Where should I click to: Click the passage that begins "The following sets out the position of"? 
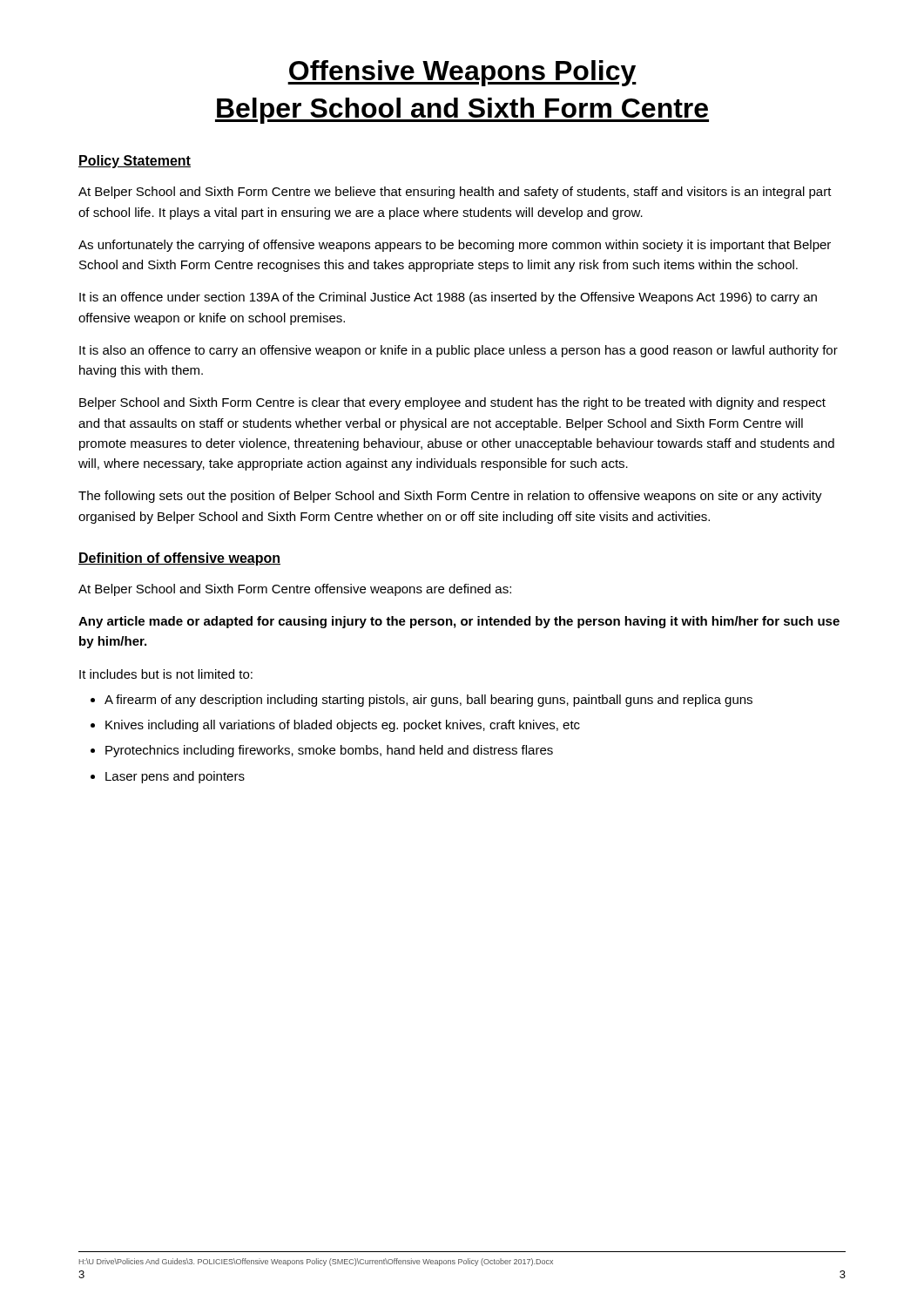pos(450,506)
